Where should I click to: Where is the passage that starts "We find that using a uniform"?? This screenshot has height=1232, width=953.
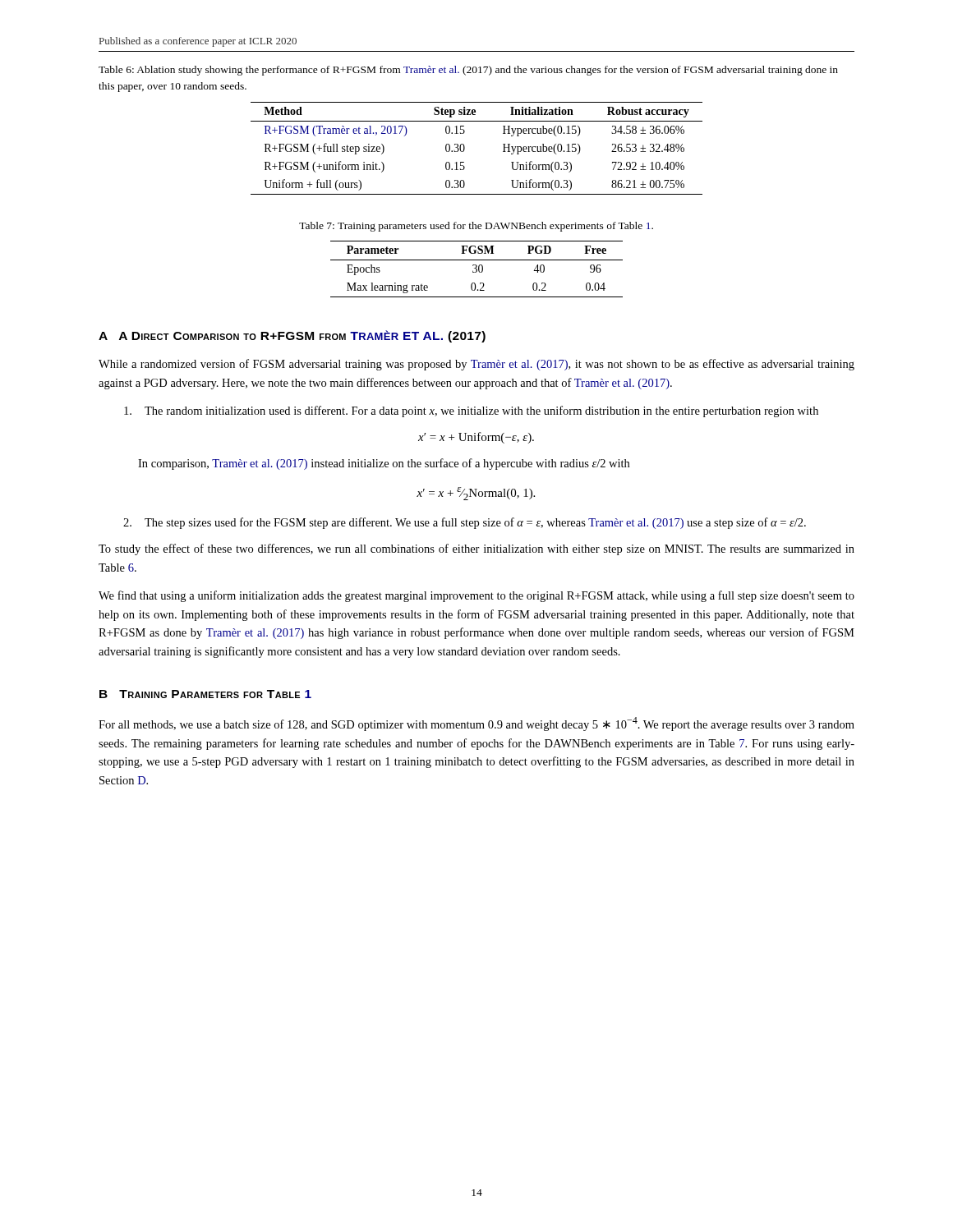tap(476, 624)
